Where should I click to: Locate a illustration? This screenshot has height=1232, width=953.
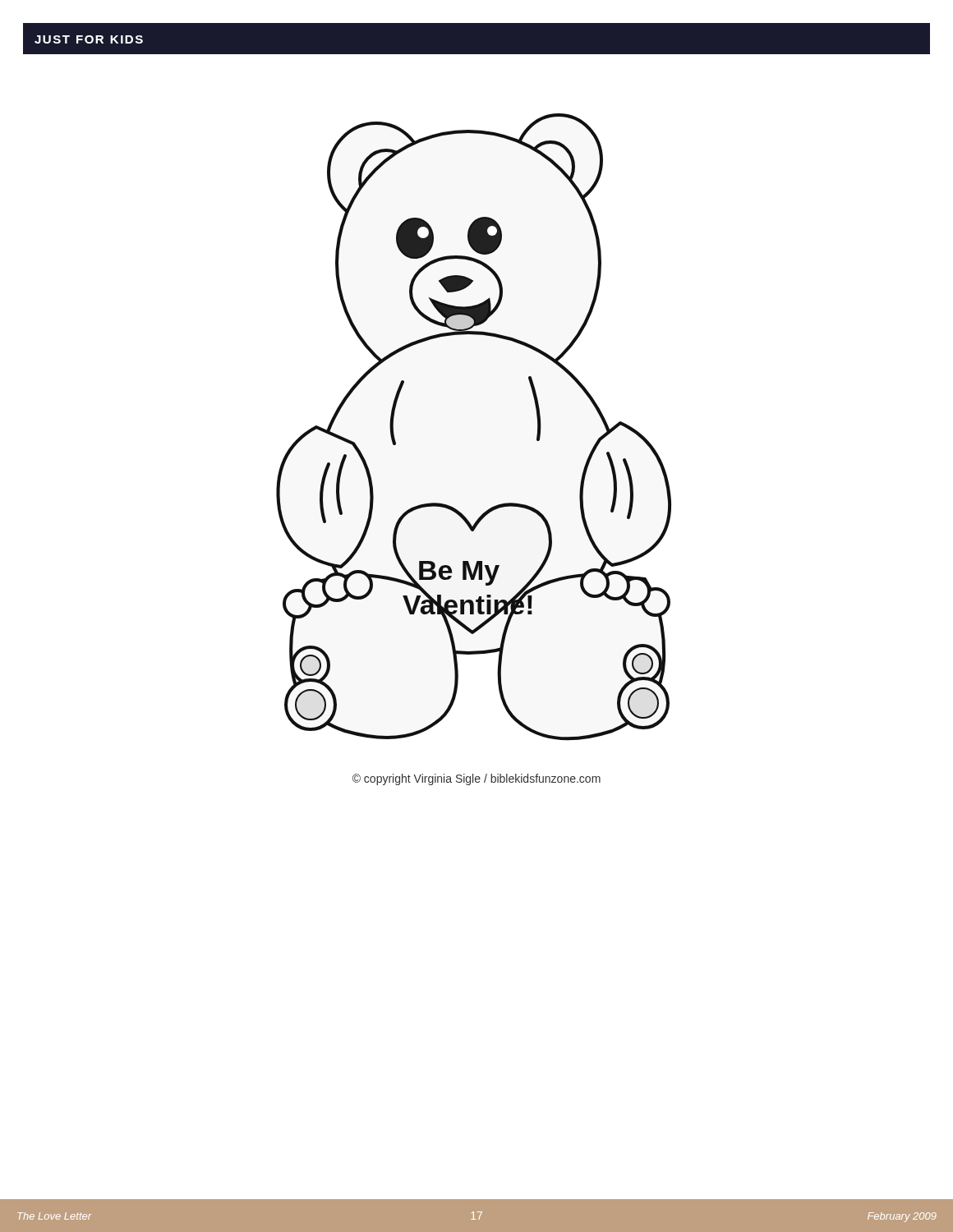pyautogui.click(x=476, y=411)
